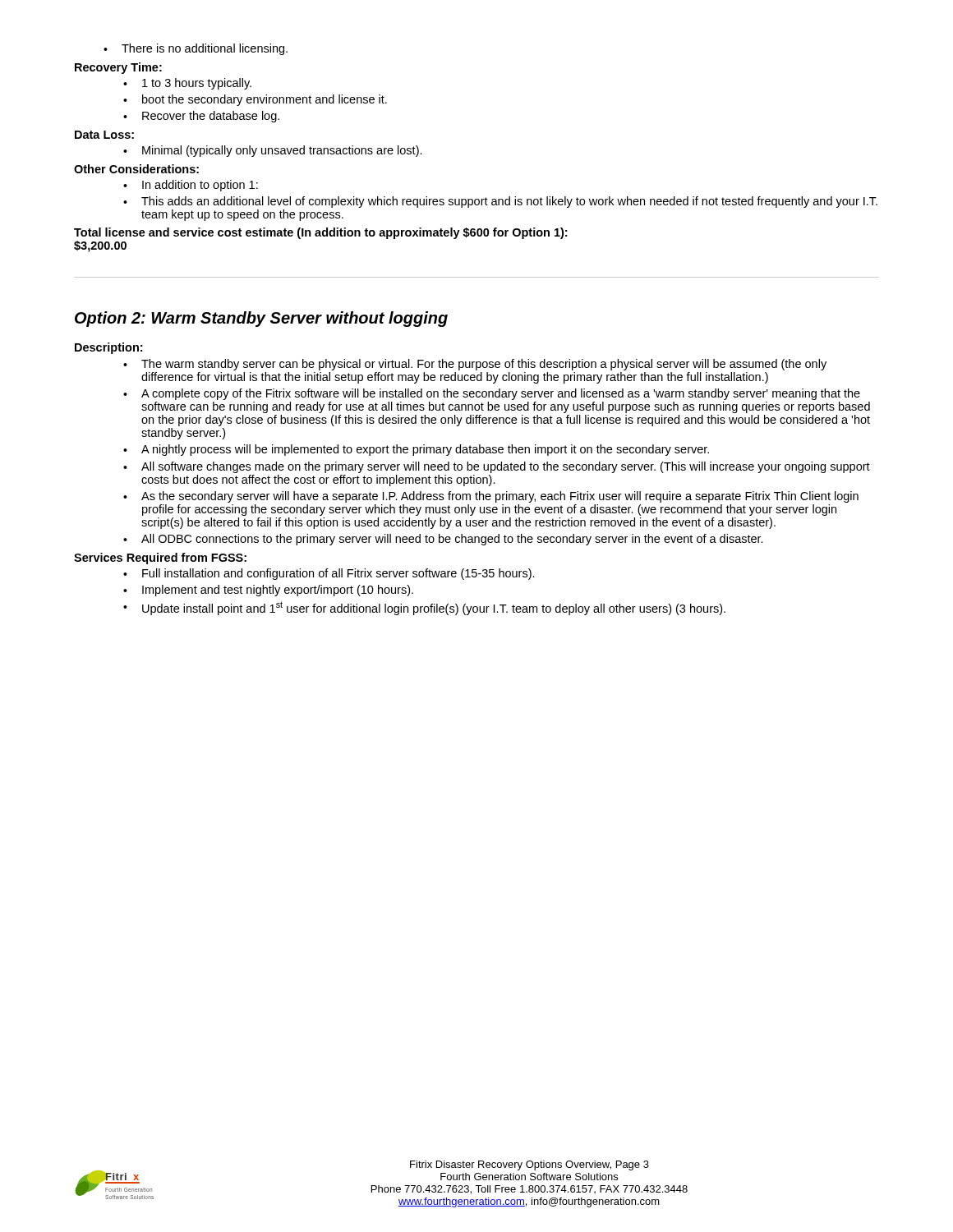Navigate to the text block starting "• This adds an additional"
This screenshot has height=1232, width=953.
point(501,208)
